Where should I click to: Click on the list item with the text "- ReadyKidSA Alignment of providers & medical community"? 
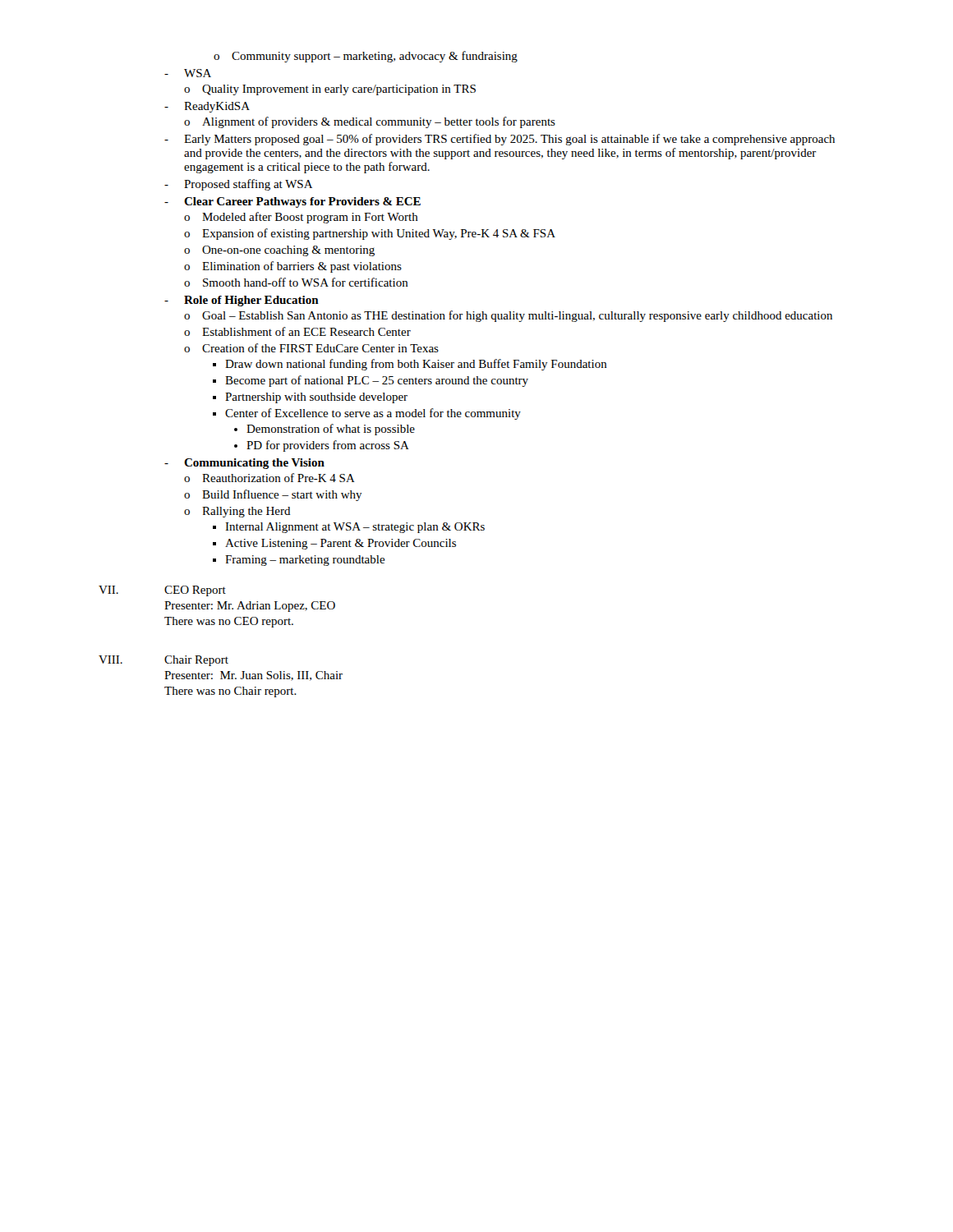509,114
